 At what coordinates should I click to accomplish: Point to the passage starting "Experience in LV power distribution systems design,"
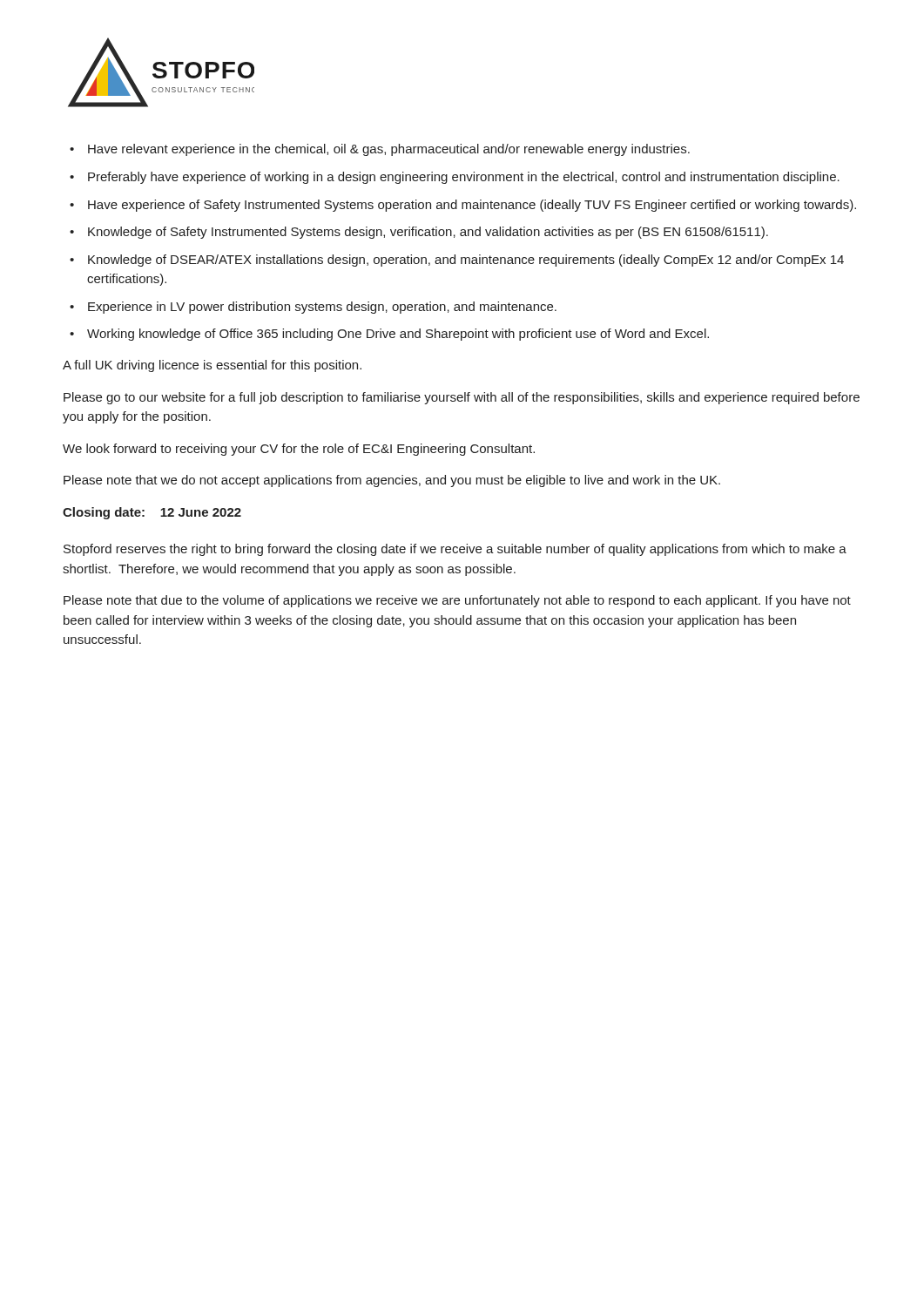tap(322, 306)
